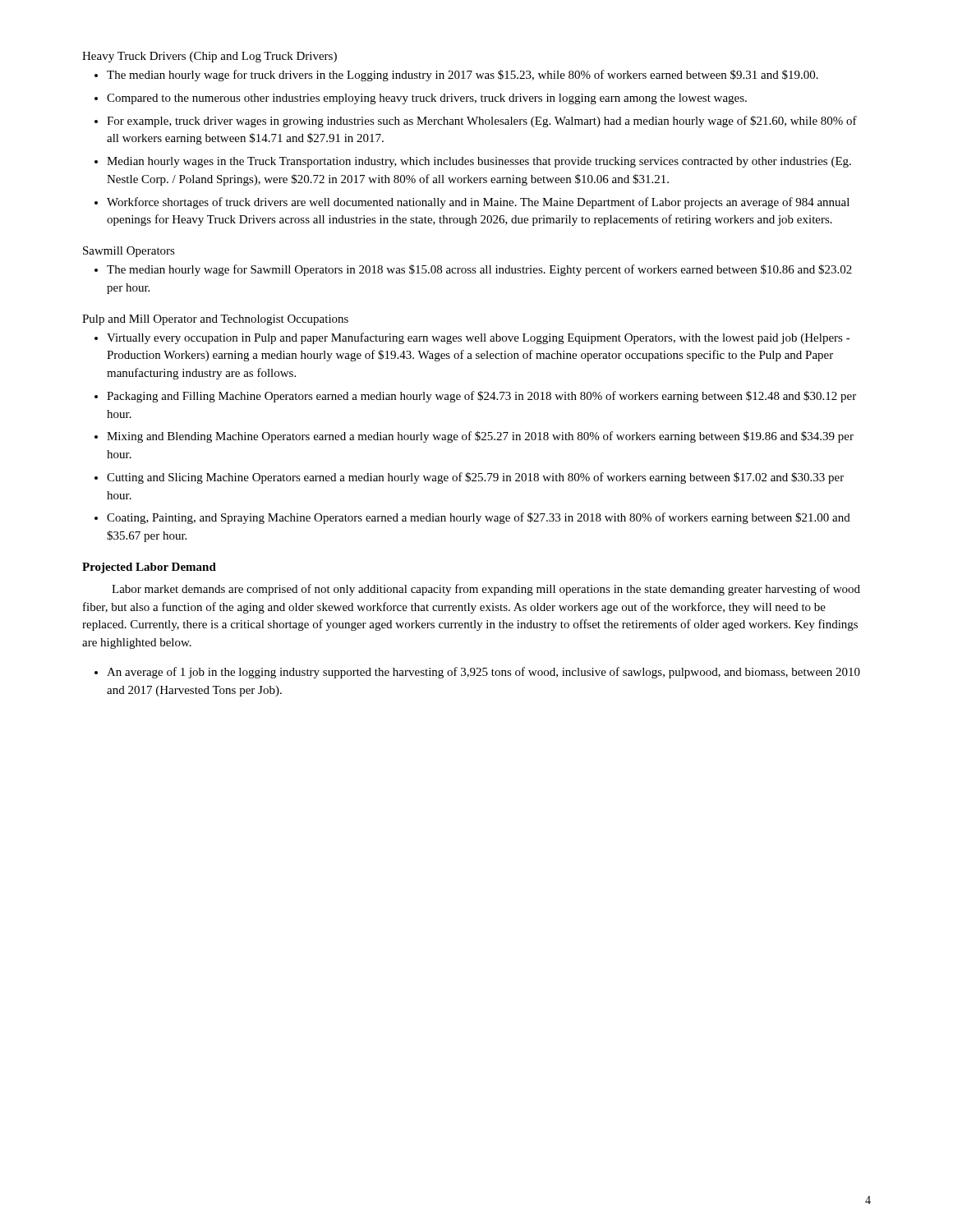
Task: Click the passage that begins "Median hourly wages in the Truck"
Action: (x=479, y=170)
